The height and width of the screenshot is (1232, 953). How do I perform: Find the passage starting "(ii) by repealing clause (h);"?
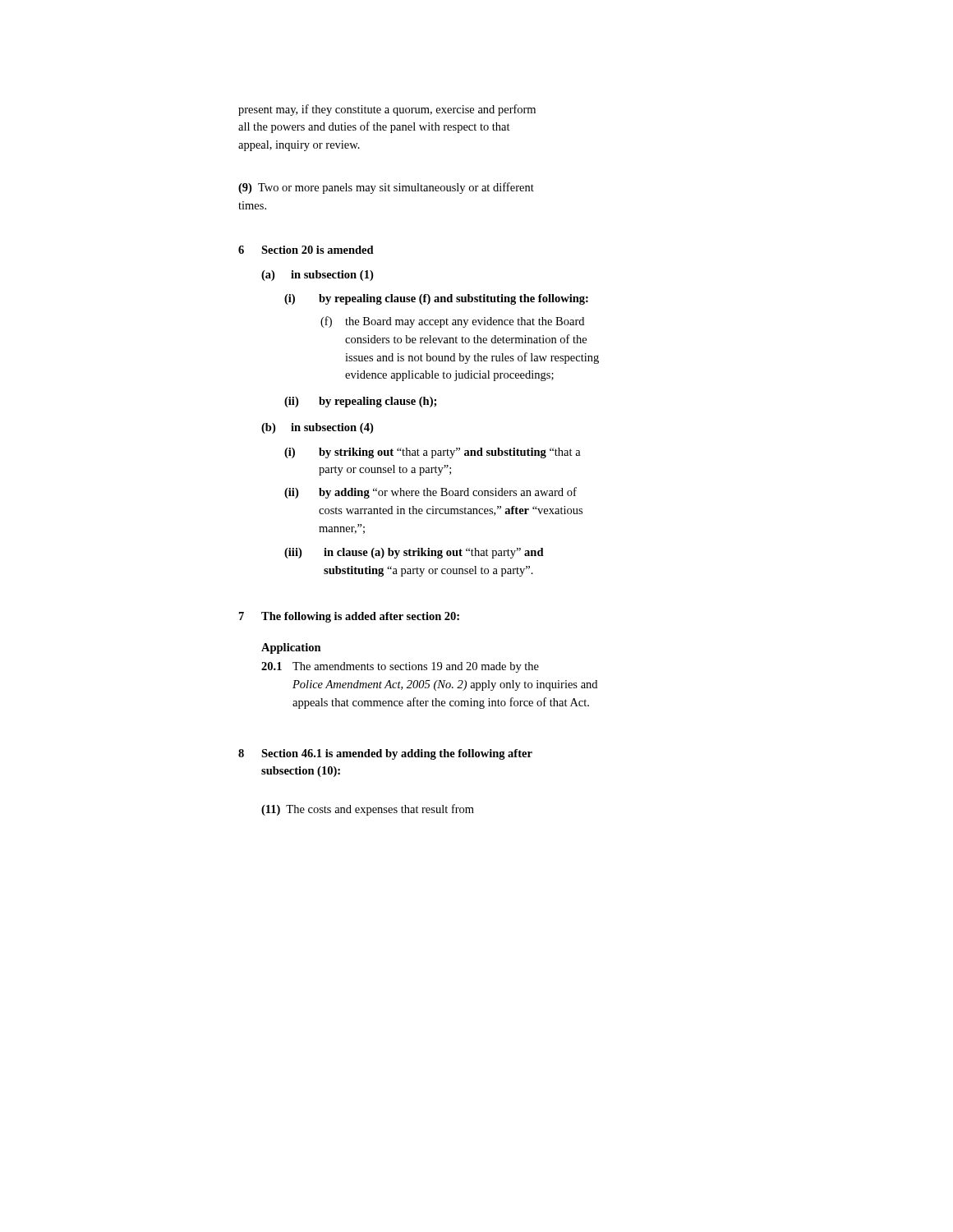pos(360,402)
